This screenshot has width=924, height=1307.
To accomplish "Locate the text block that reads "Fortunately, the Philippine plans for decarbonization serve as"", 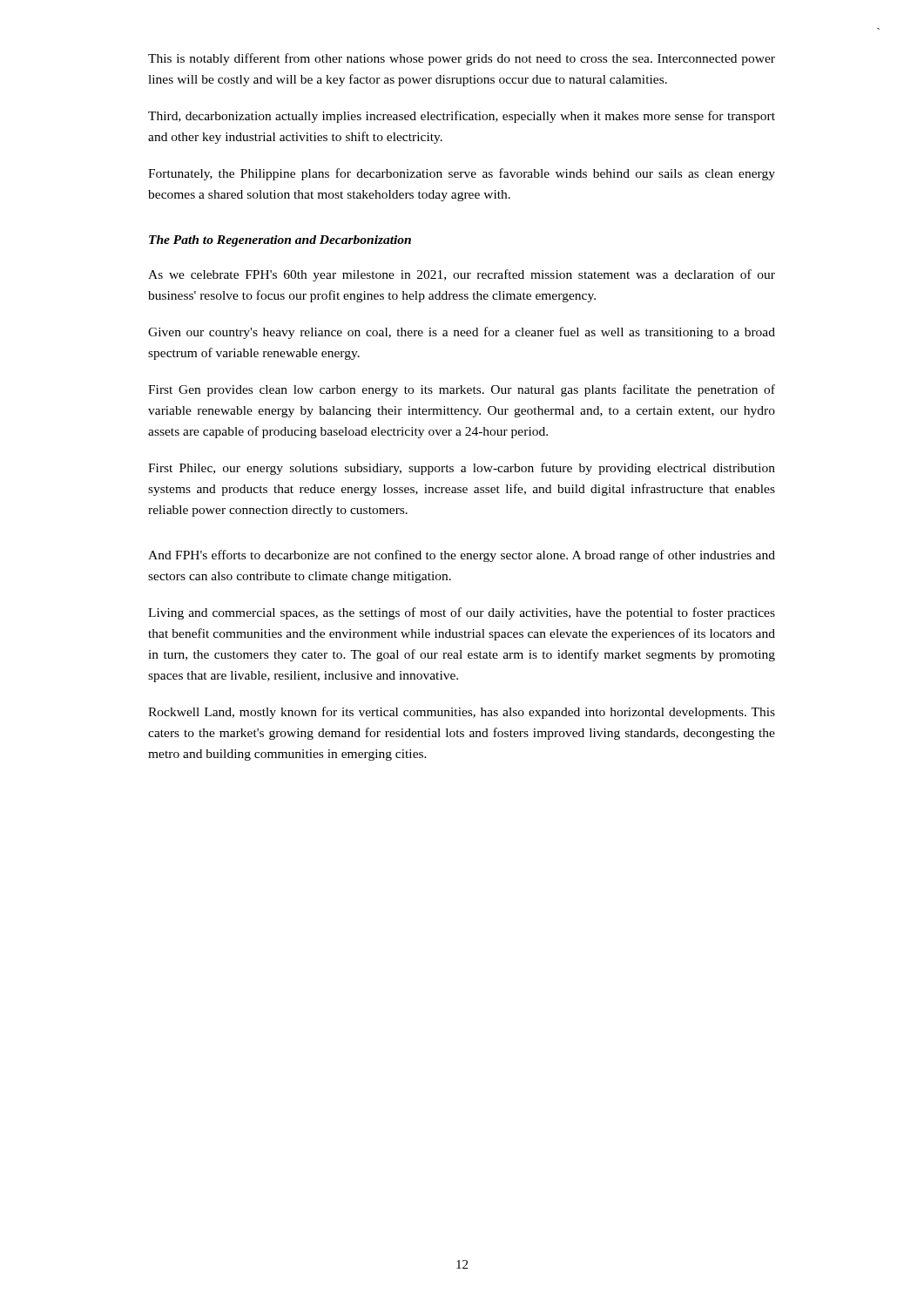I will 462,184.
